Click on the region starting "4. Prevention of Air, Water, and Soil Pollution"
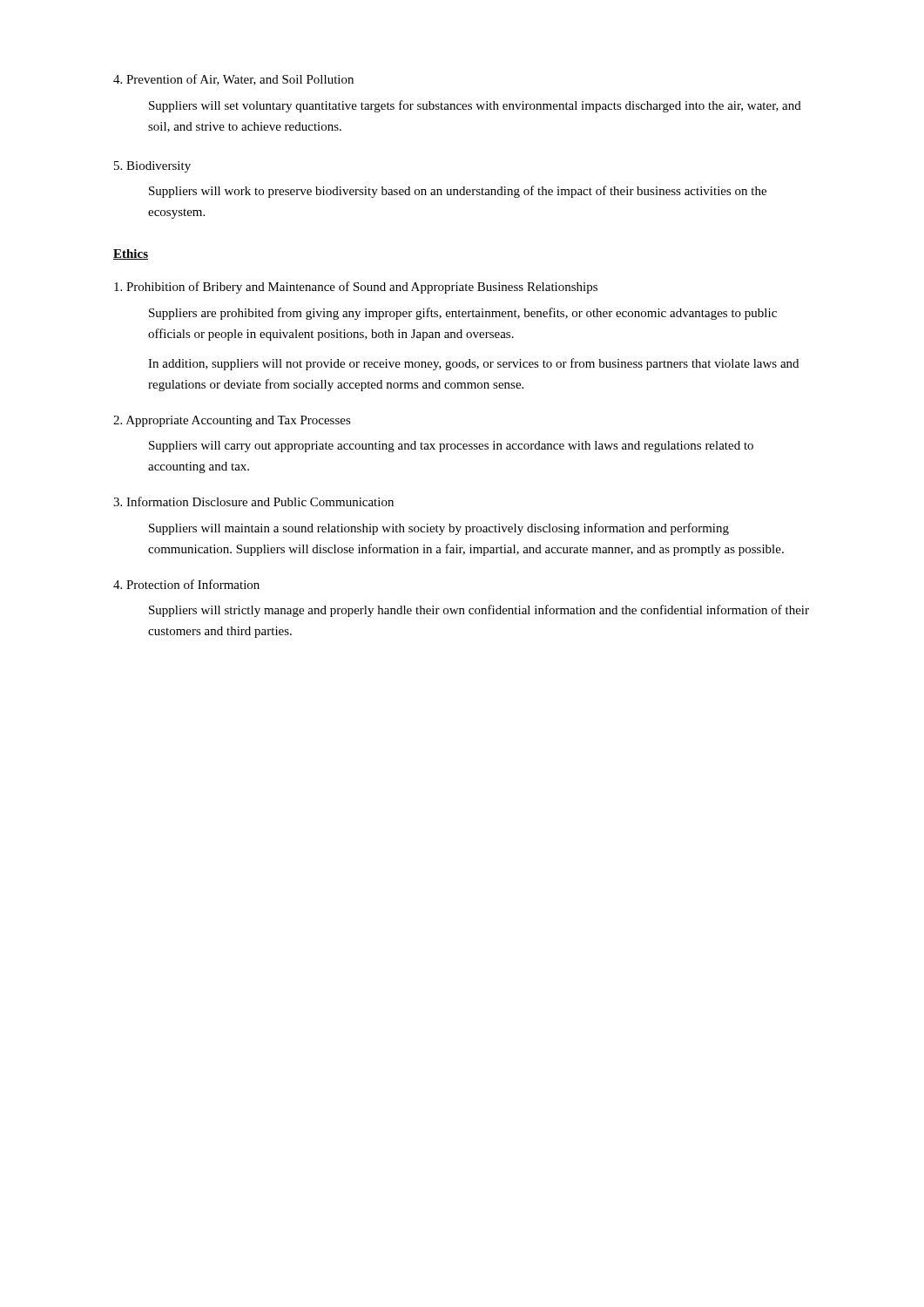This screenshot has height=1307, width=924. point(462,103)
